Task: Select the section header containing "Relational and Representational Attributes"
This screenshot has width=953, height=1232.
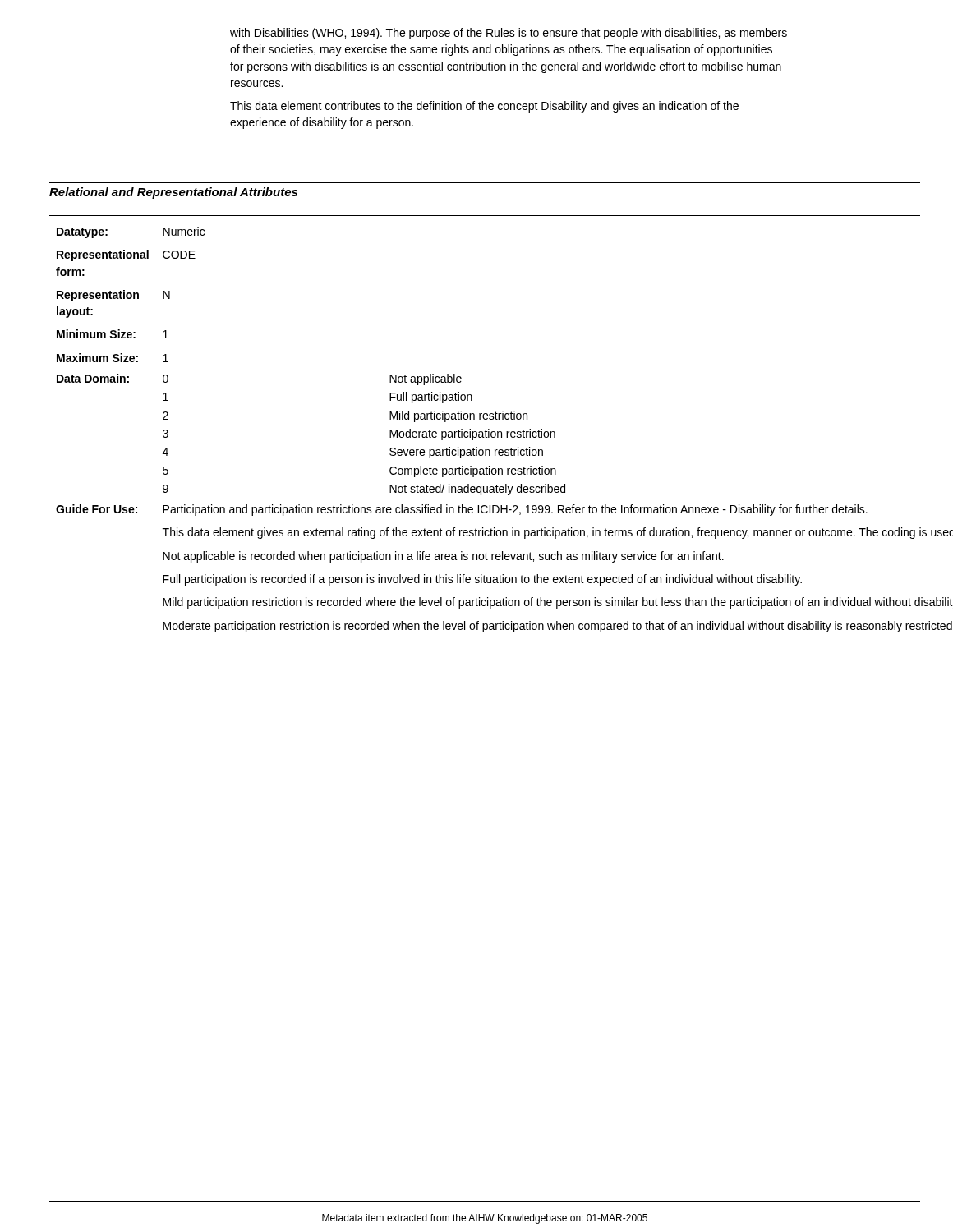Action: coord(174,192)
